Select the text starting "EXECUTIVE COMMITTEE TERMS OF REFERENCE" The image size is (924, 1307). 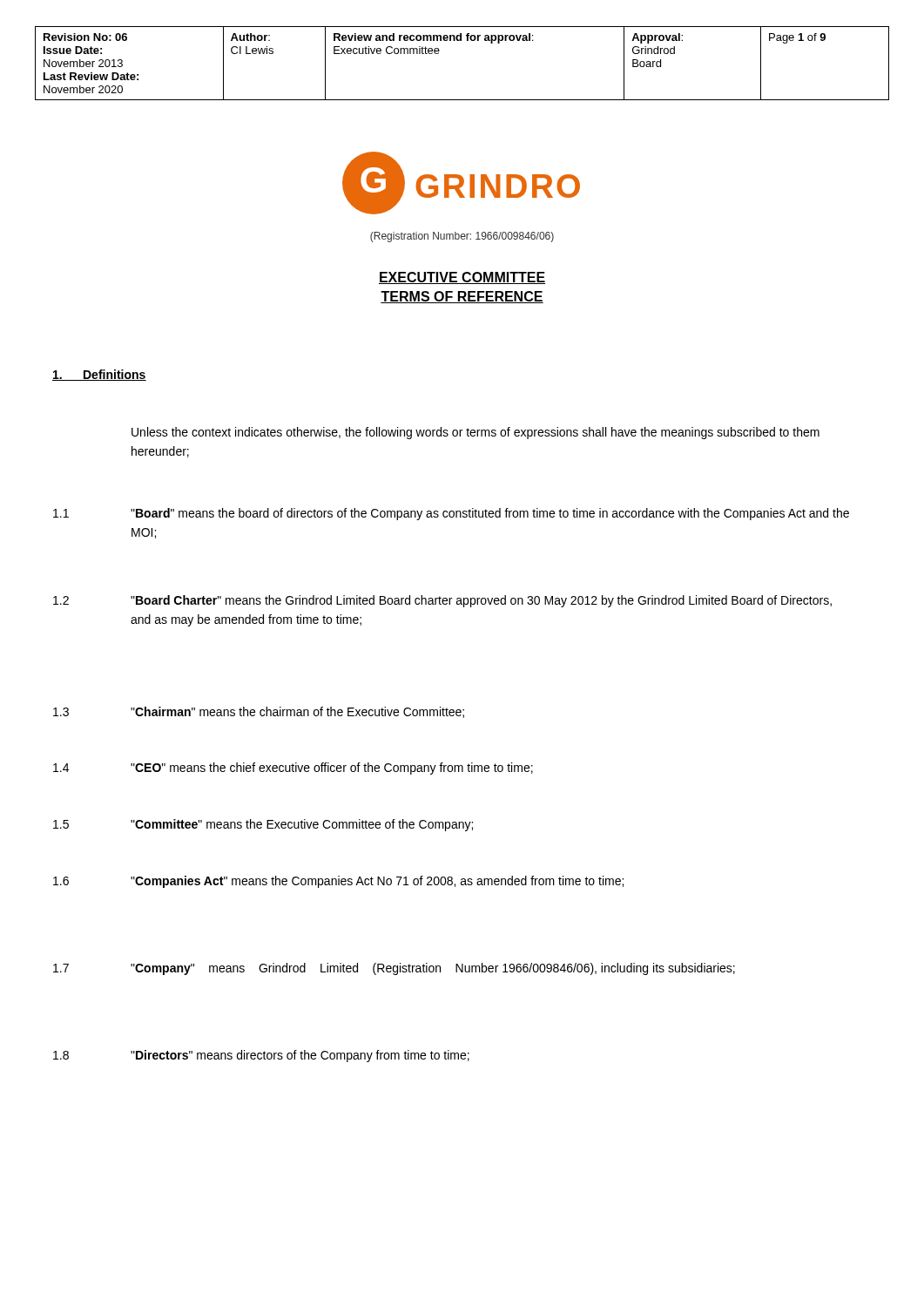click(462, 288)
